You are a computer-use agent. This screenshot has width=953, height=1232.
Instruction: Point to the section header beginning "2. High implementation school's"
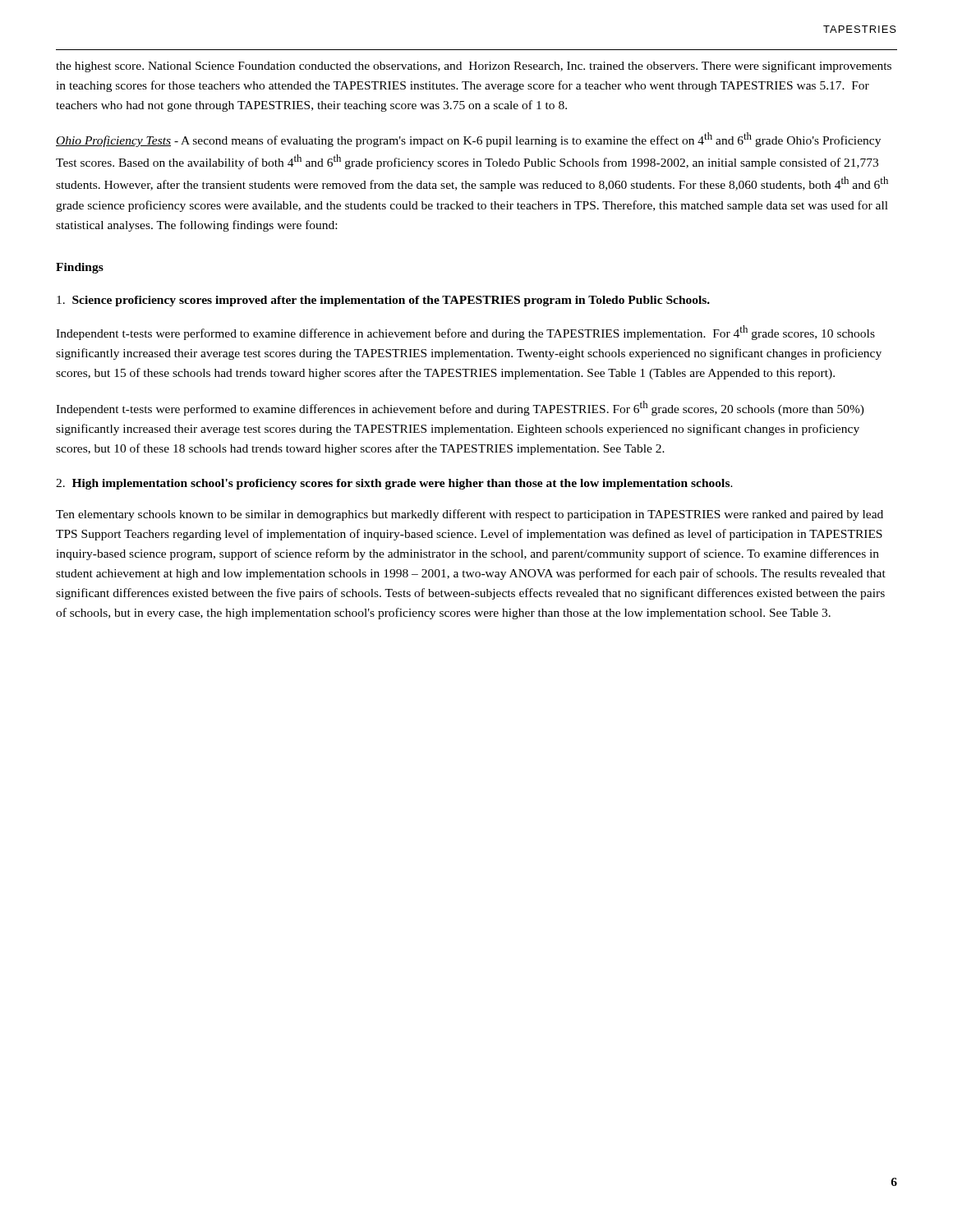pos(476,483)
